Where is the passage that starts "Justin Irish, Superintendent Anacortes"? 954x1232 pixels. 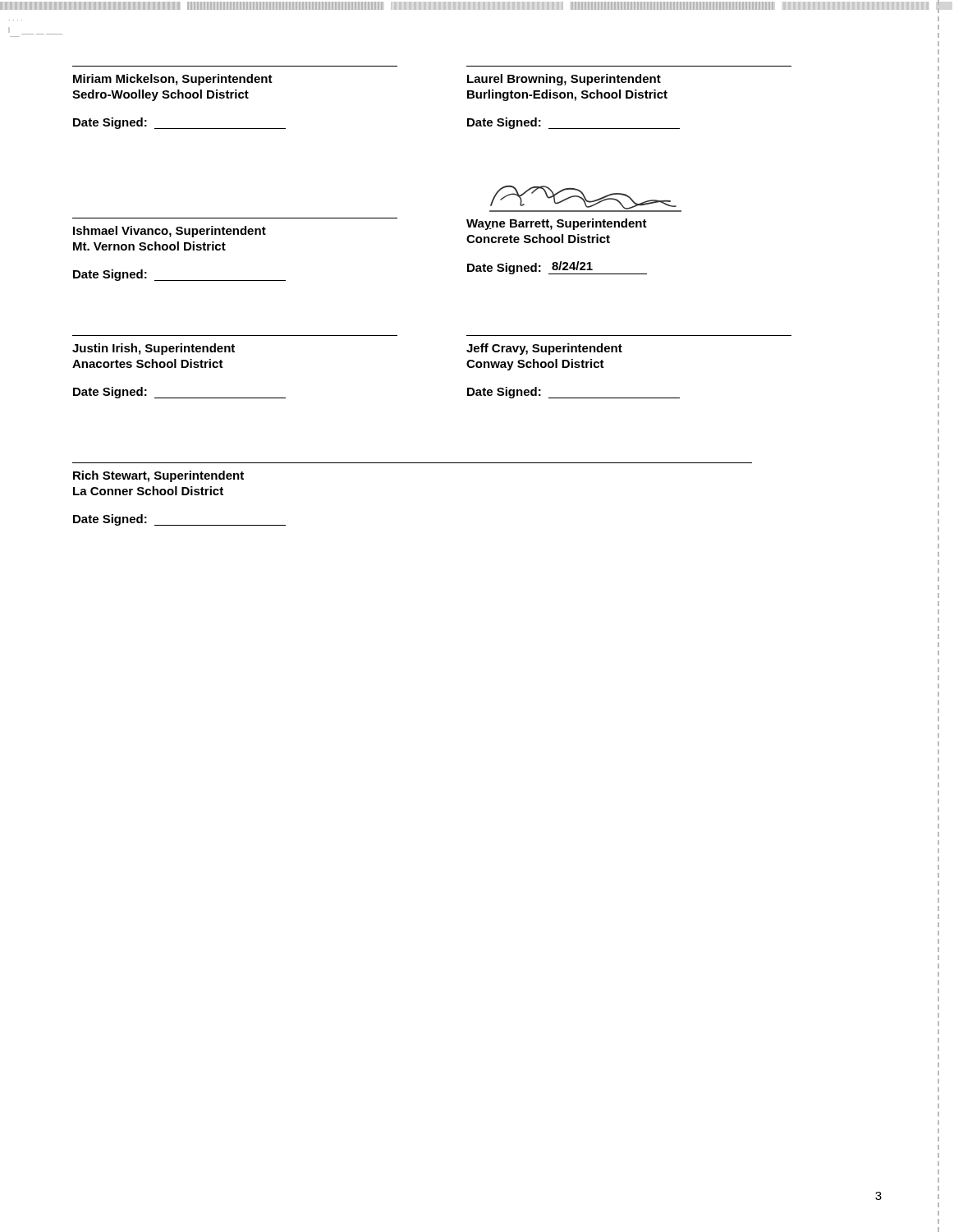(154, 349)
